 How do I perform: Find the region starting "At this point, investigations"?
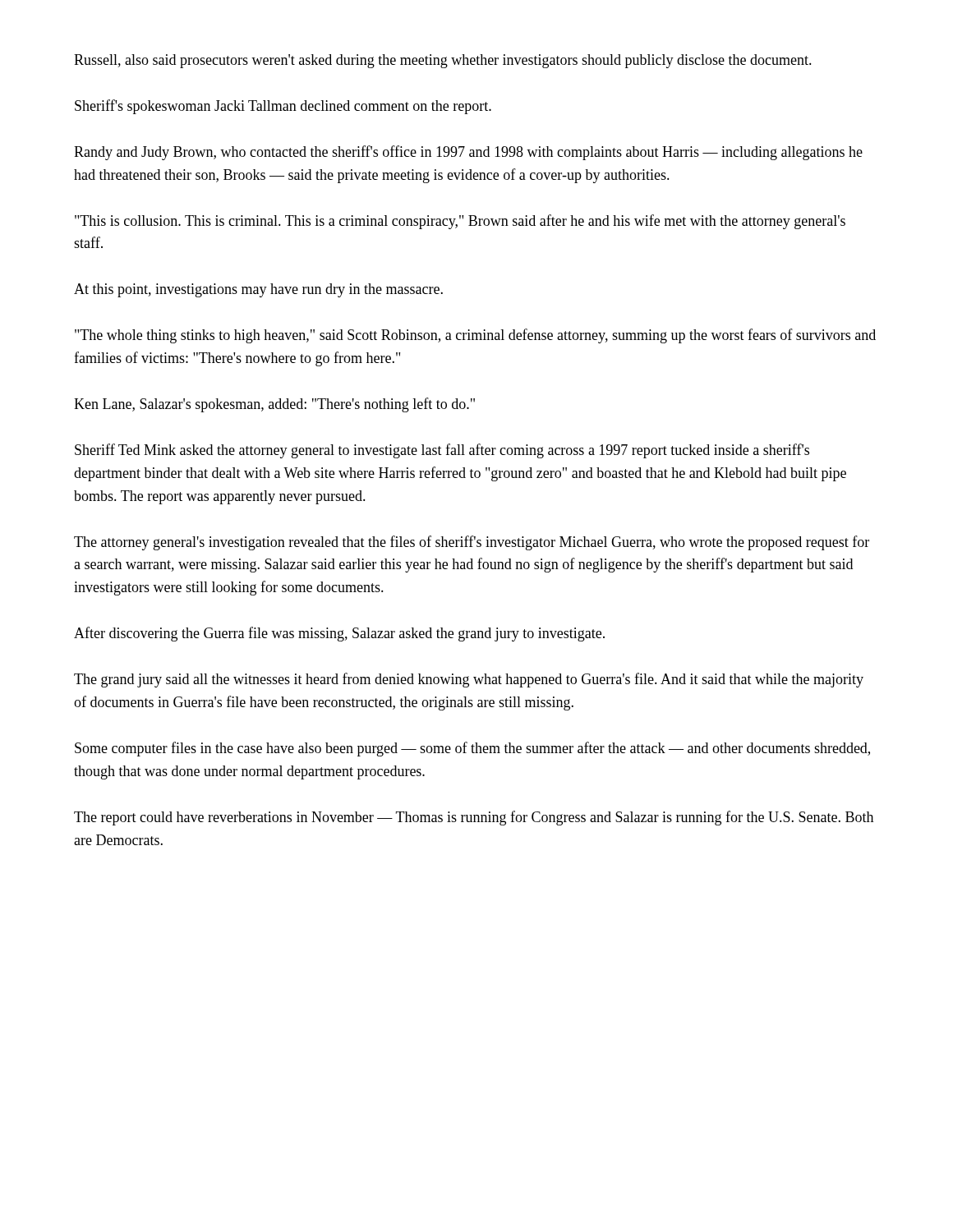(259, 289)
